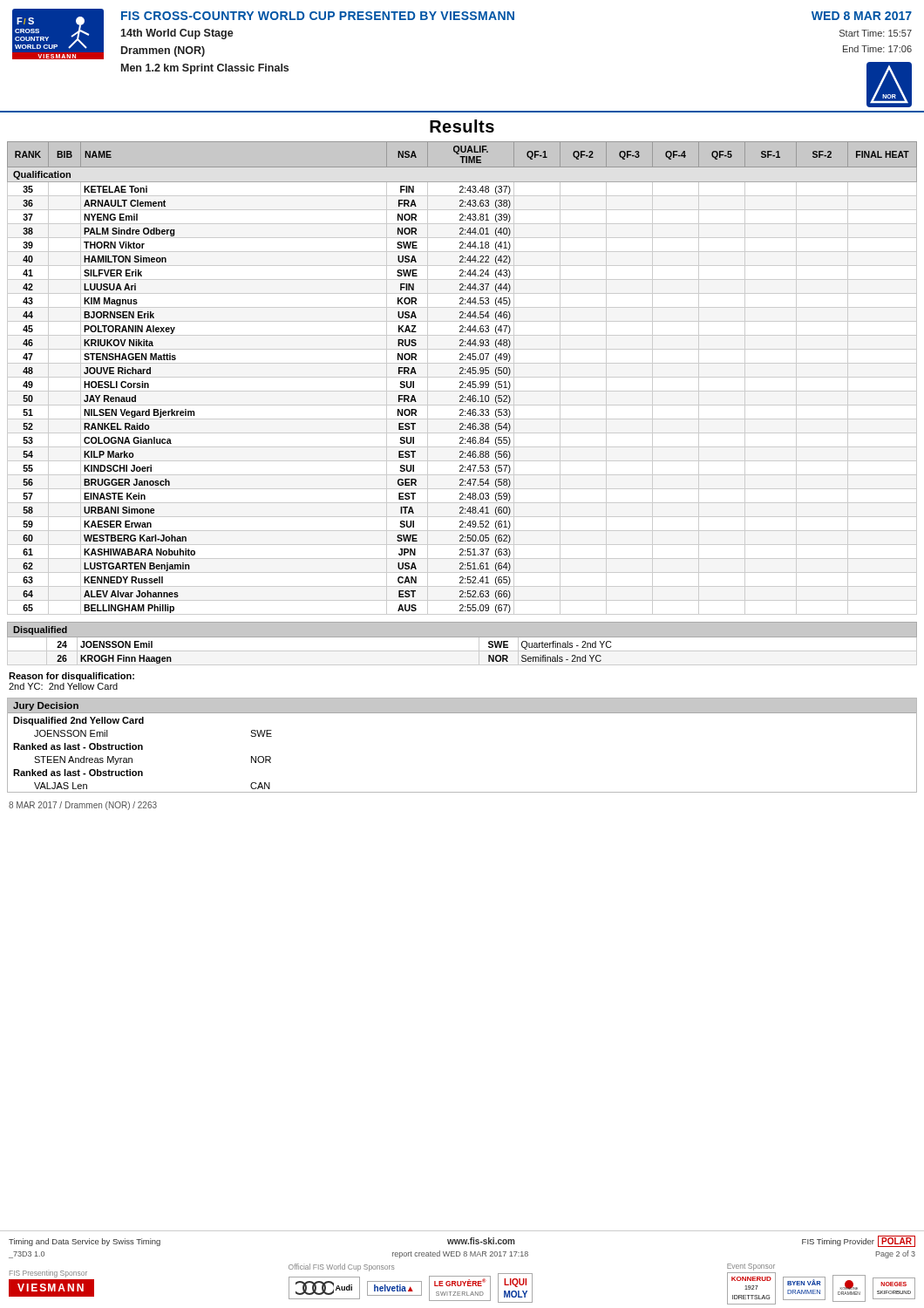
Task: Find the passage starting "Reason for disqualification: 2nd YC: 2nd Yellow Card"
Action: click(x=72, y=681)
